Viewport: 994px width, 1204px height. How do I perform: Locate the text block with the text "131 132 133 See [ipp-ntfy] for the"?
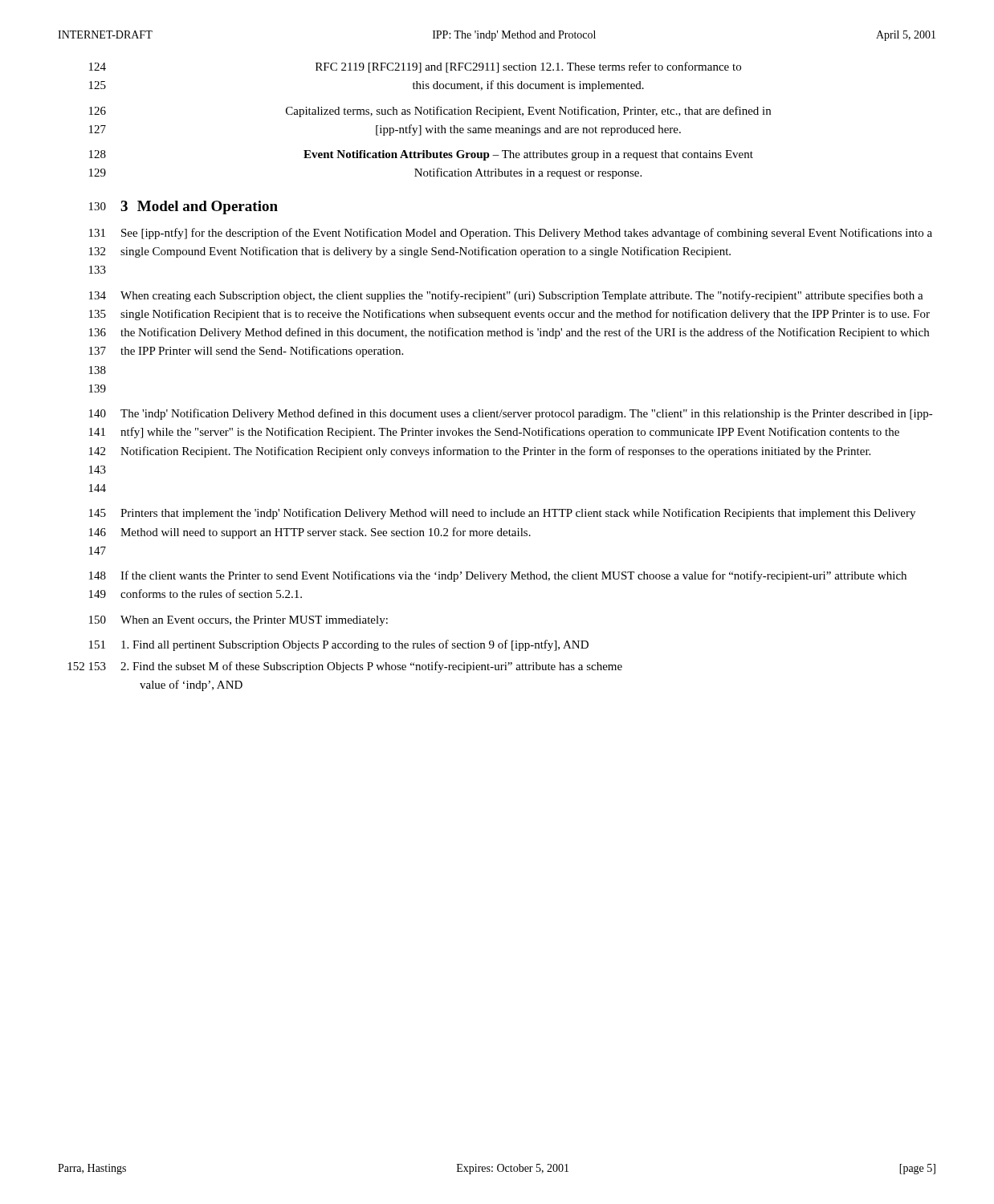point(497,252)
